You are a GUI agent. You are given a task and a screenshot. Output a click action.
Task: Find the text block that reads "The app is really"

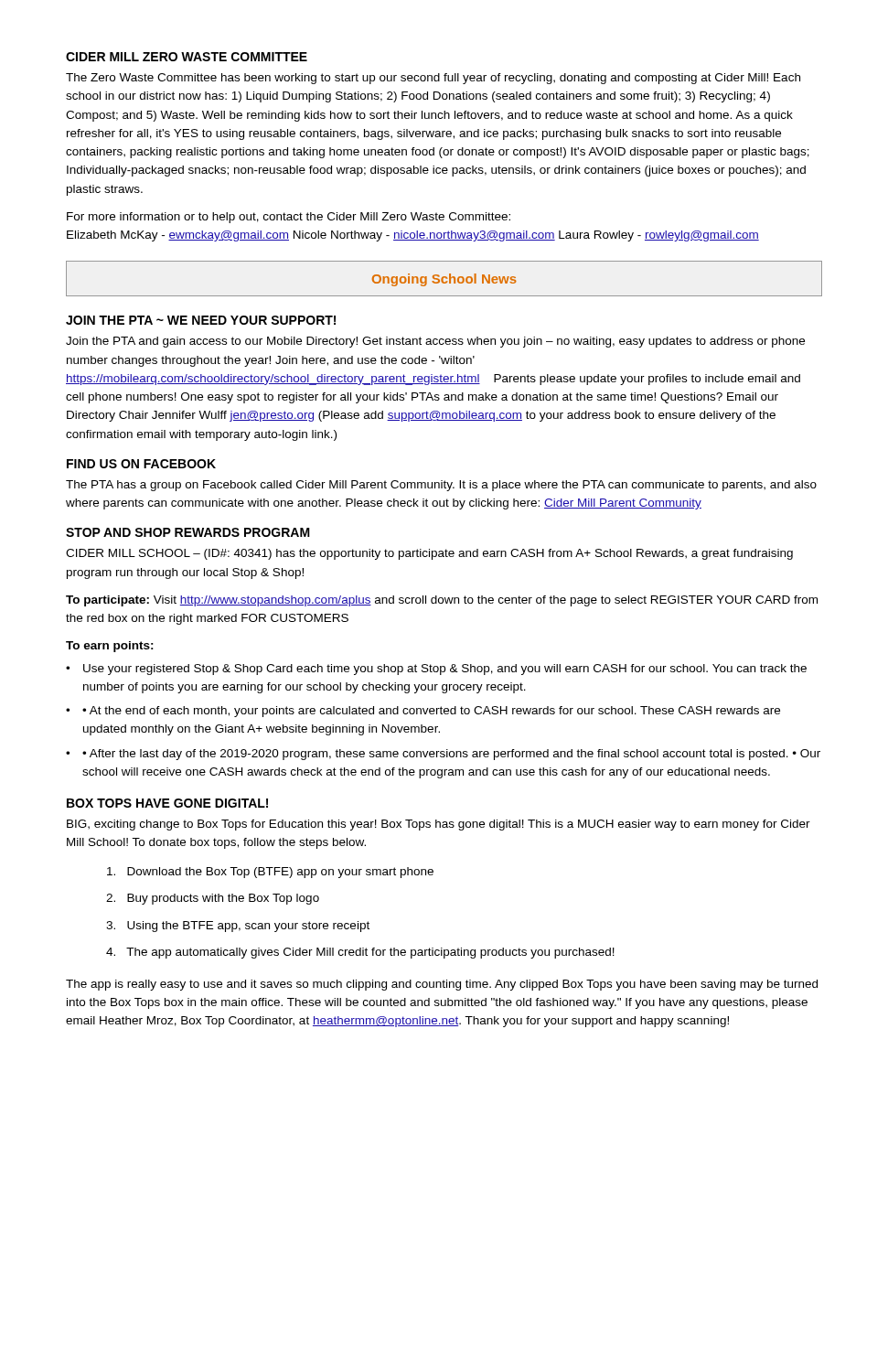click(x=442, y=1002)
